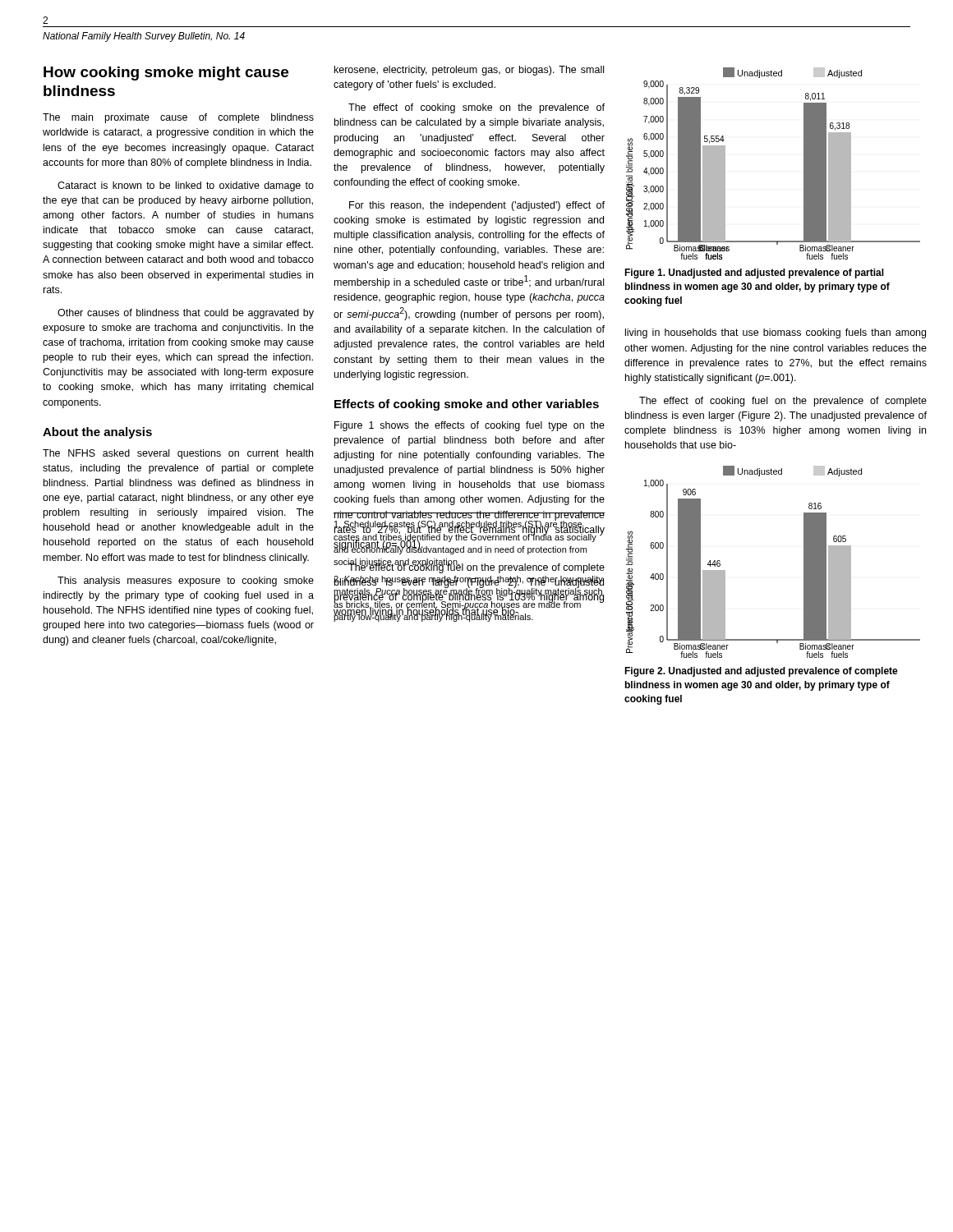
Task: Select the element starting "Other causes of blindness"
Action: 178,358
